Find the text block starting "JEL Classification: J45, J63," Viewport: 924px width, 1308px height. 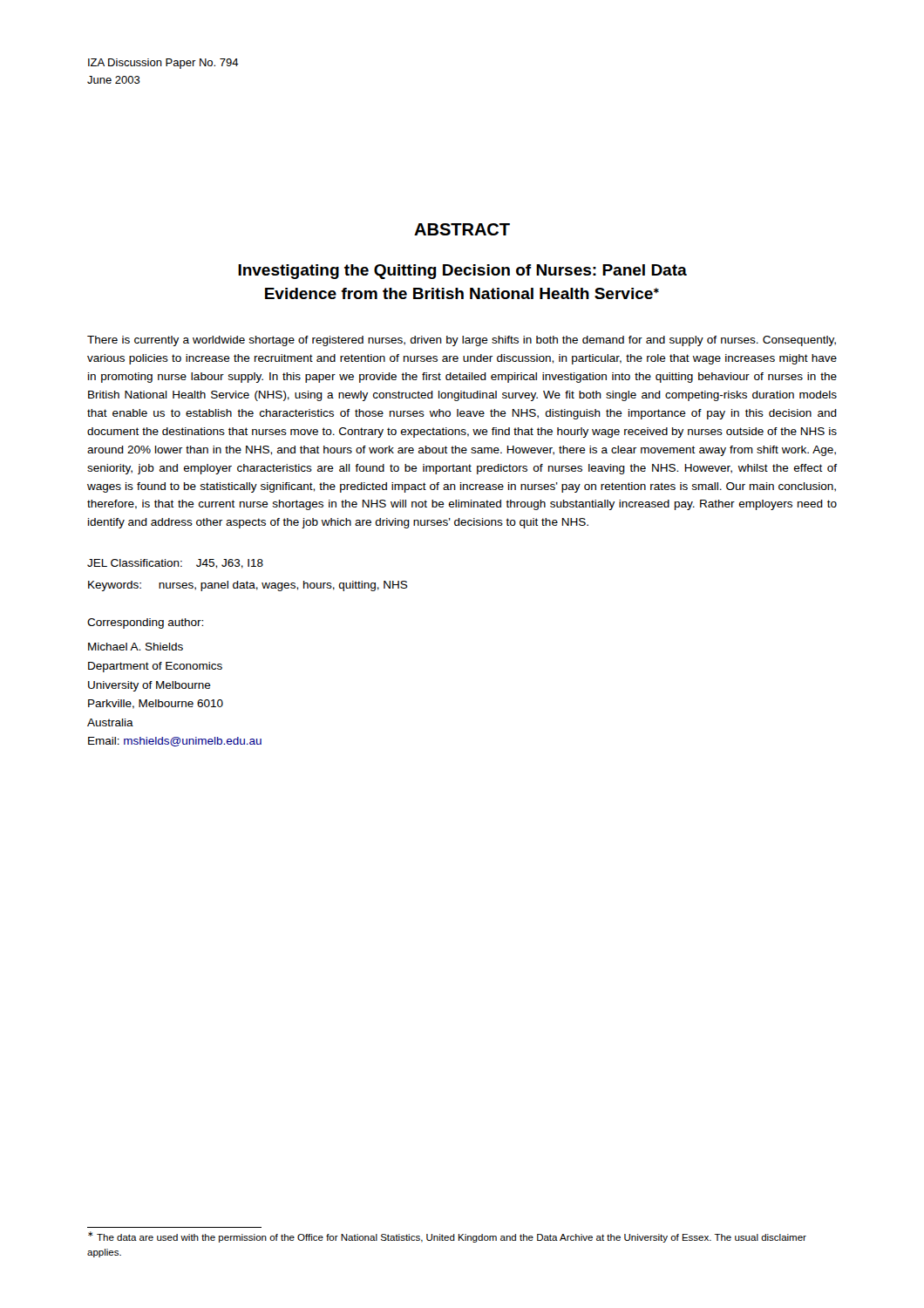175,563
